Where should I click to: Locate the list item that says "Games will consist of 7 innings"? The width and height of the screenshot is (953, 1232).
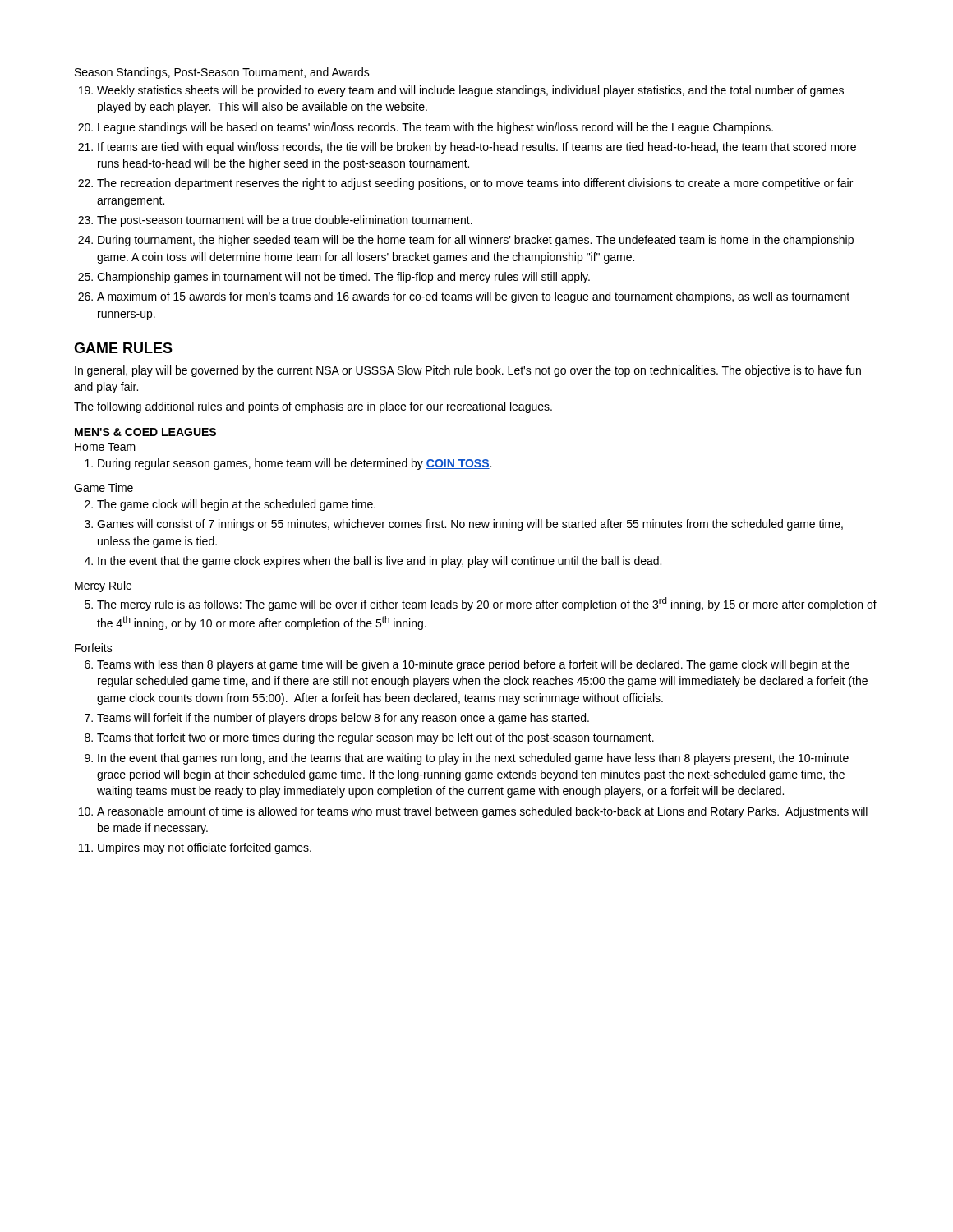tap(488, 533)
